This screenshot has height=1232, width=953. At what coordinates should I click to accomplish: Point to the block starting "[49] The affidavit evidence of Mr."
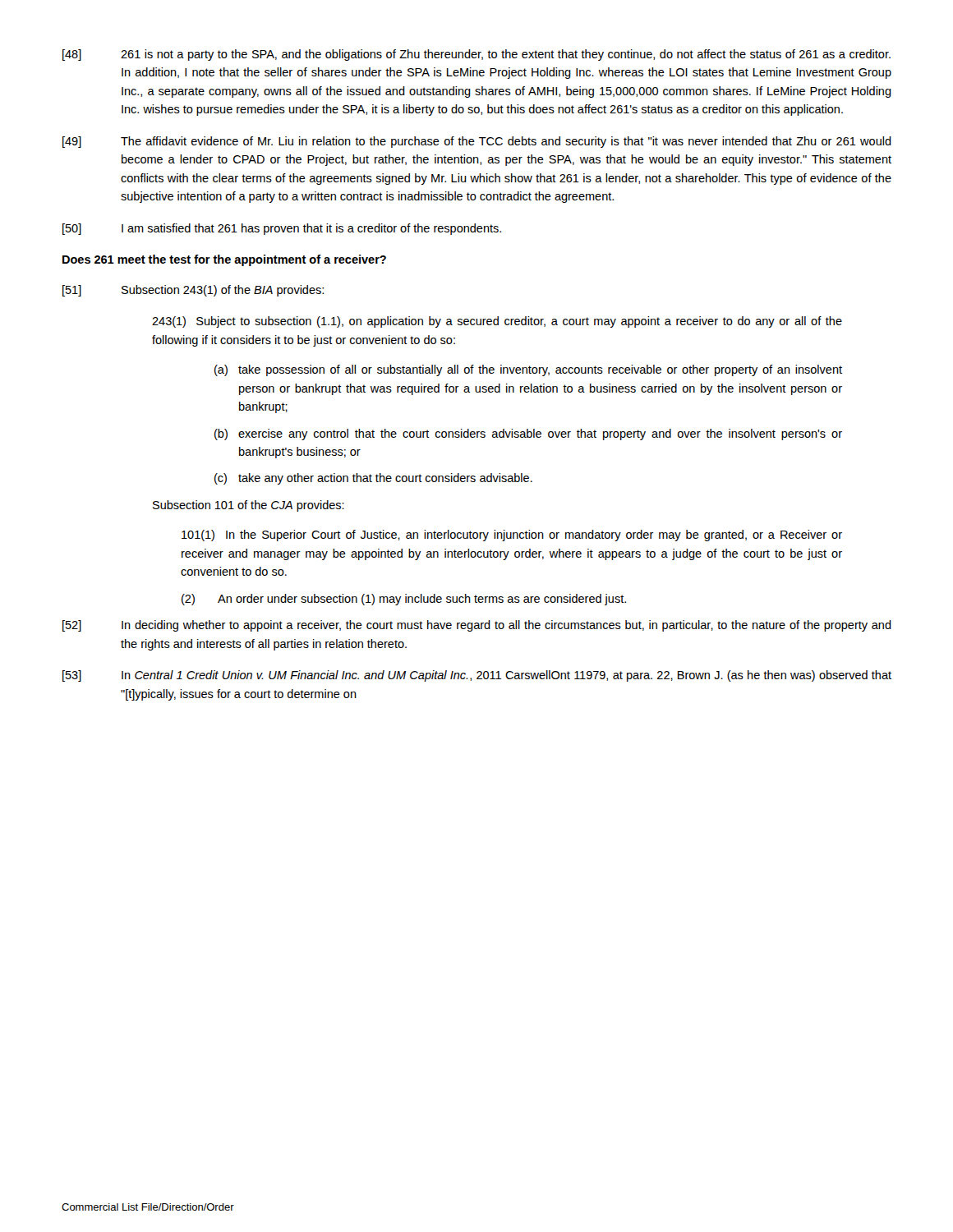click(x=476, y=169)
